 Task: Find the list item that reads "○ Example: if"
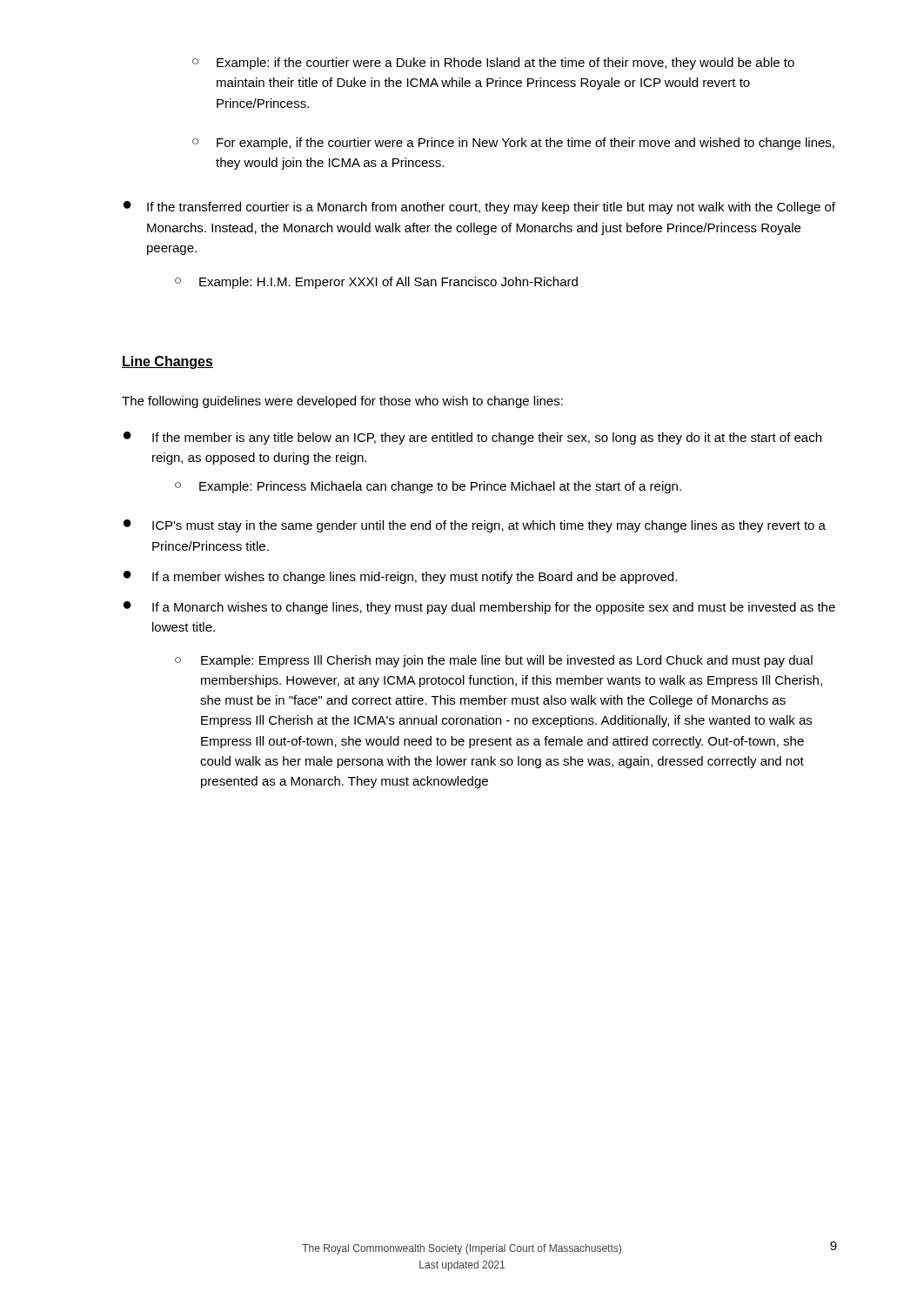pyautogui.click(x=514, y=83)
